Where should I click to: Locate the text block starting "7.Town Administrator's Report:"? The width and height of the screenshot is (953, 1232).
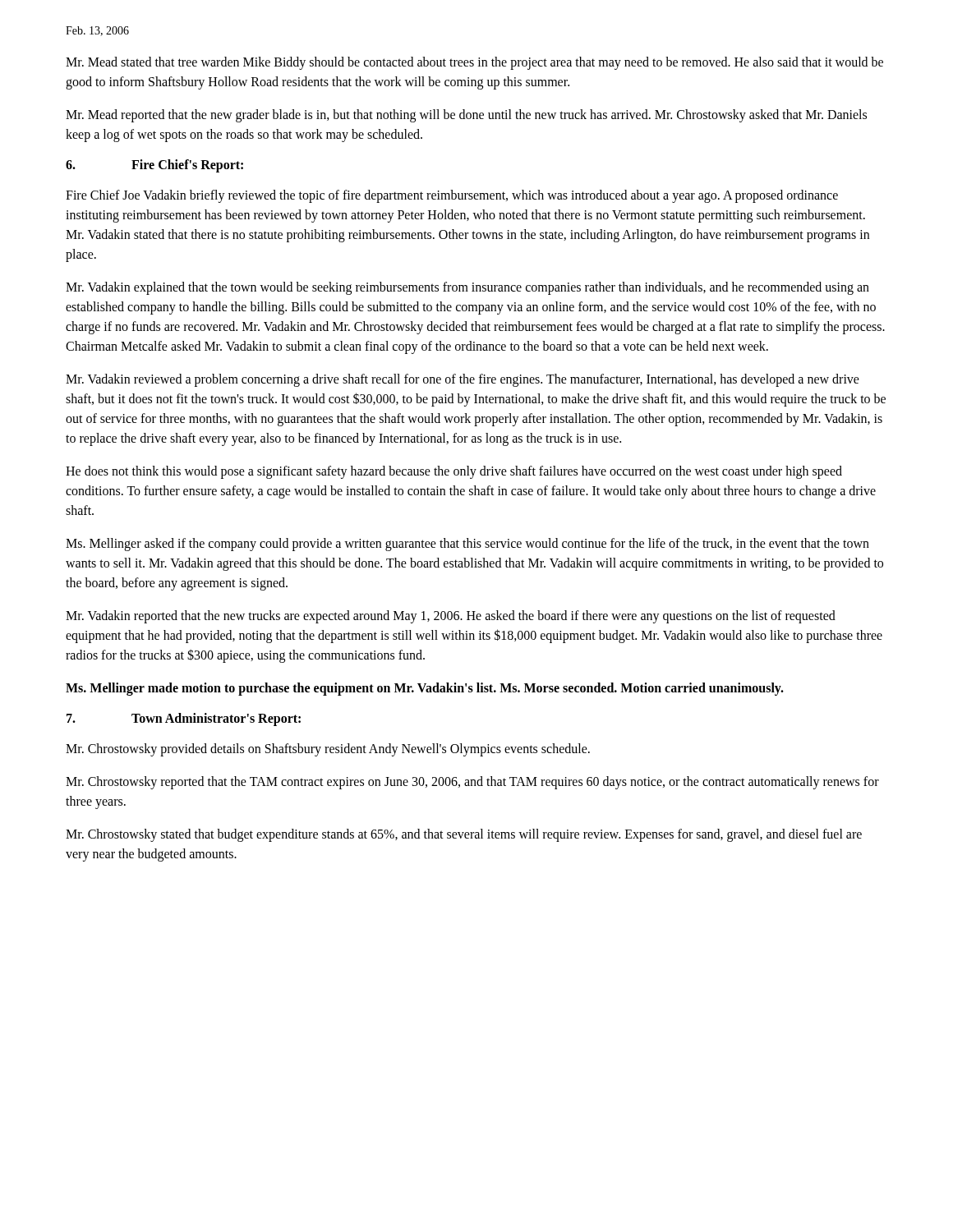[x=184, y=719]
